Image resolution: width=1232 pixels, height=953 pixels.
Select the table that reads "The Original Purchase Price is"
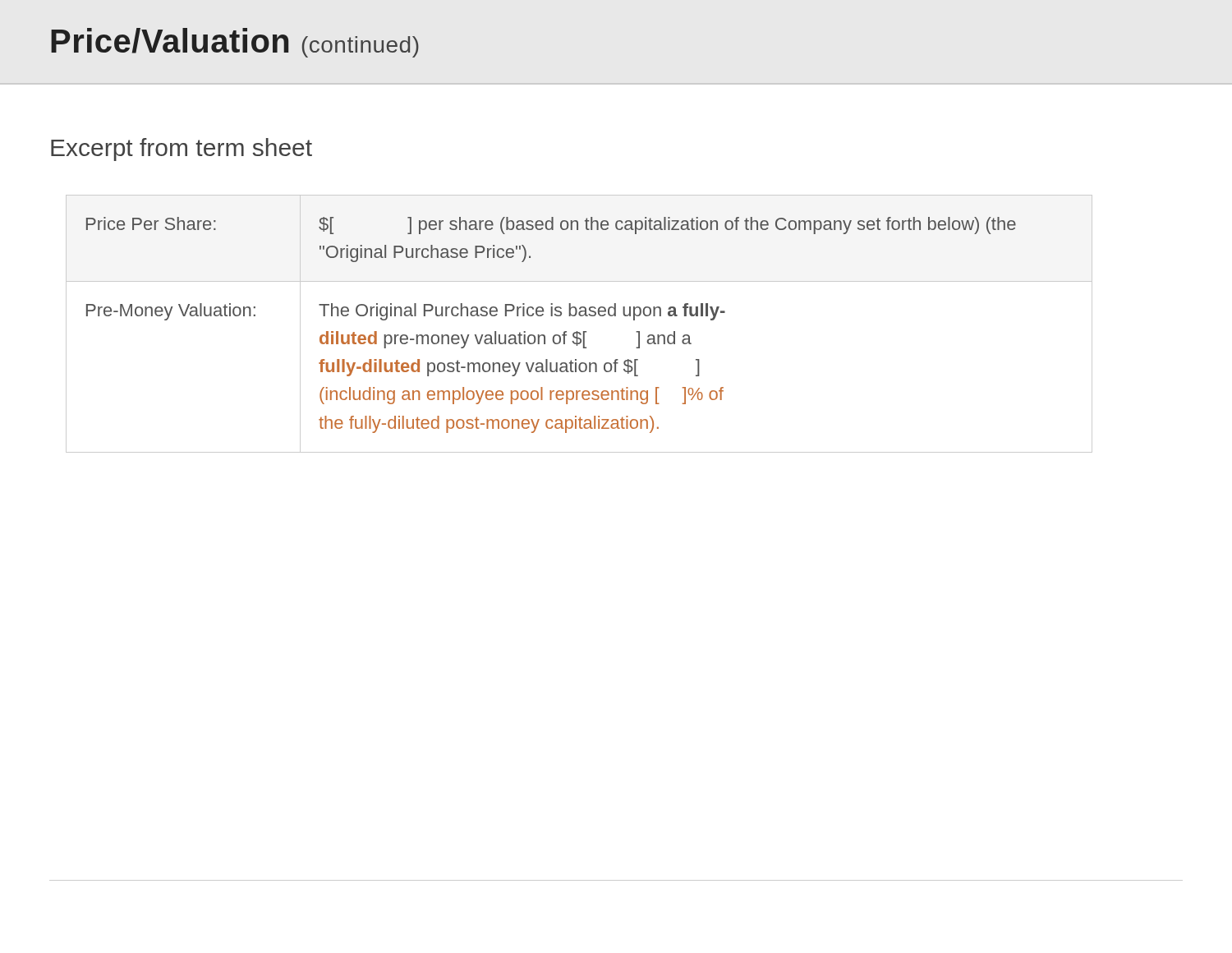pos(616,324)
